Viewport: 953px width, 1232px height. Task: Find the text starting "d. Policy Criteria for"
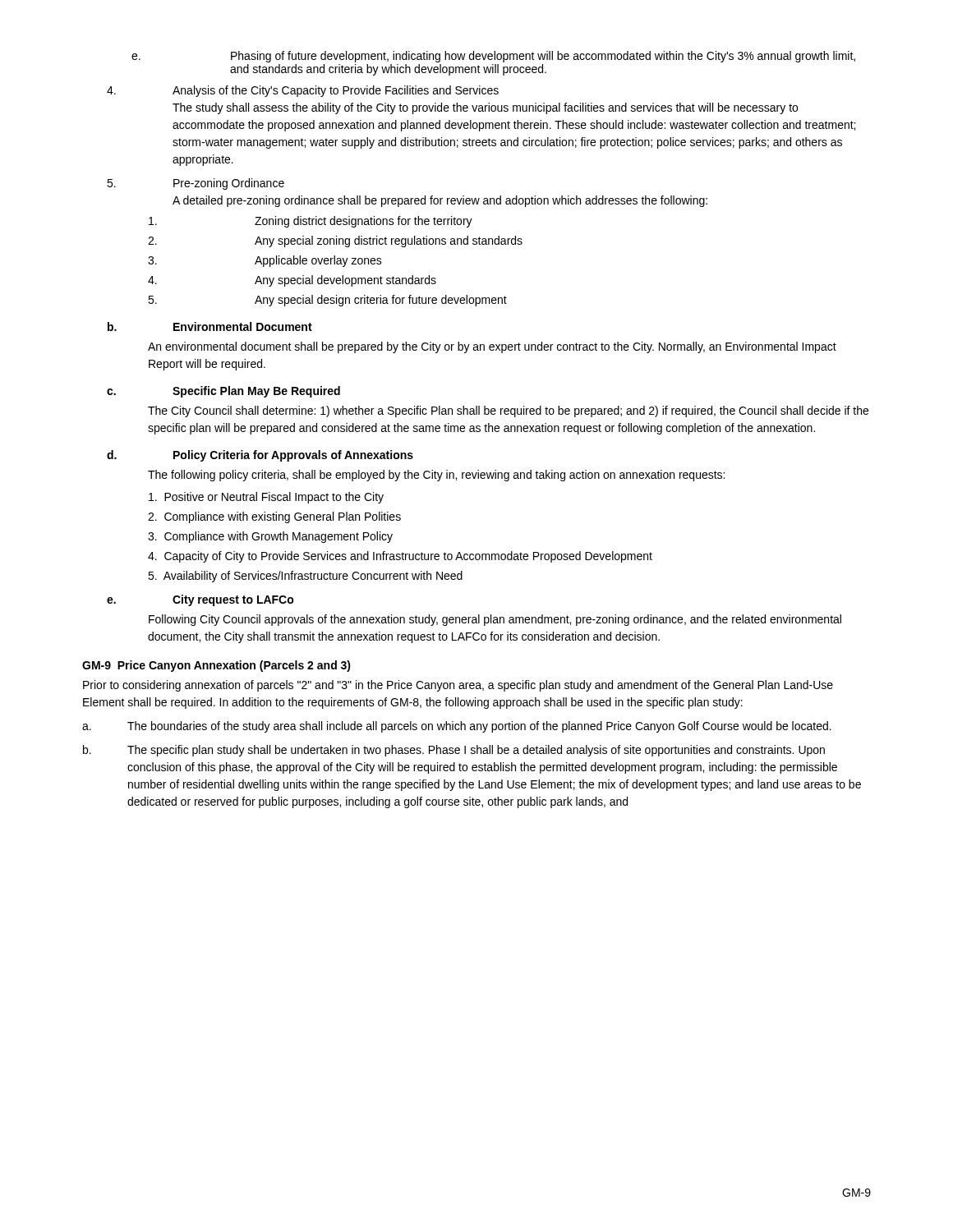(260, 456)
